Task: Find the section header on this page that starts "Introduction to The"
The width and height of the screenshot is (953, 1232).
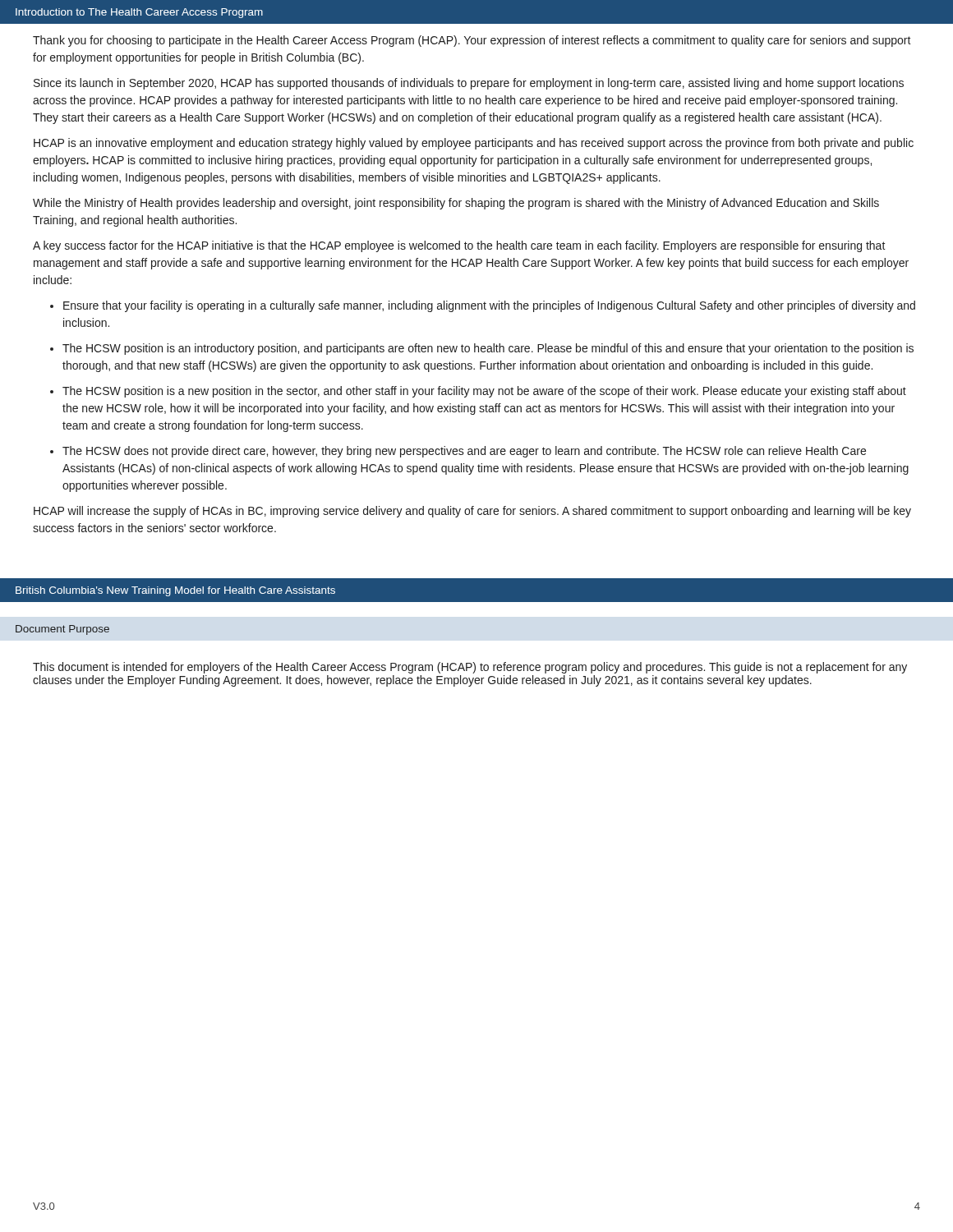Action: click(x=139, y=12)
